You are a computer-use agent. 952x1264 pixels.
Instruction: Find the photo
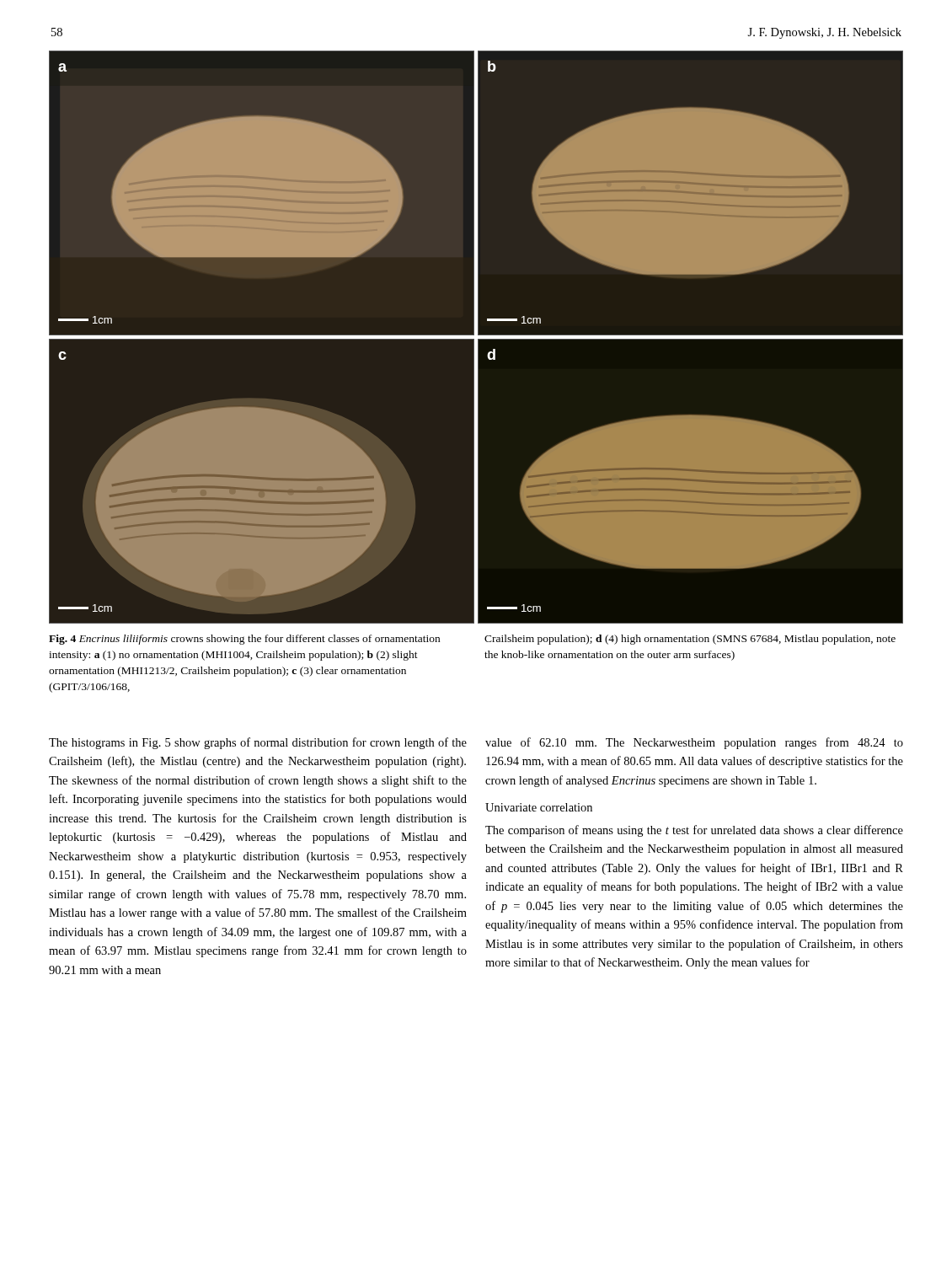click(476, 337)
